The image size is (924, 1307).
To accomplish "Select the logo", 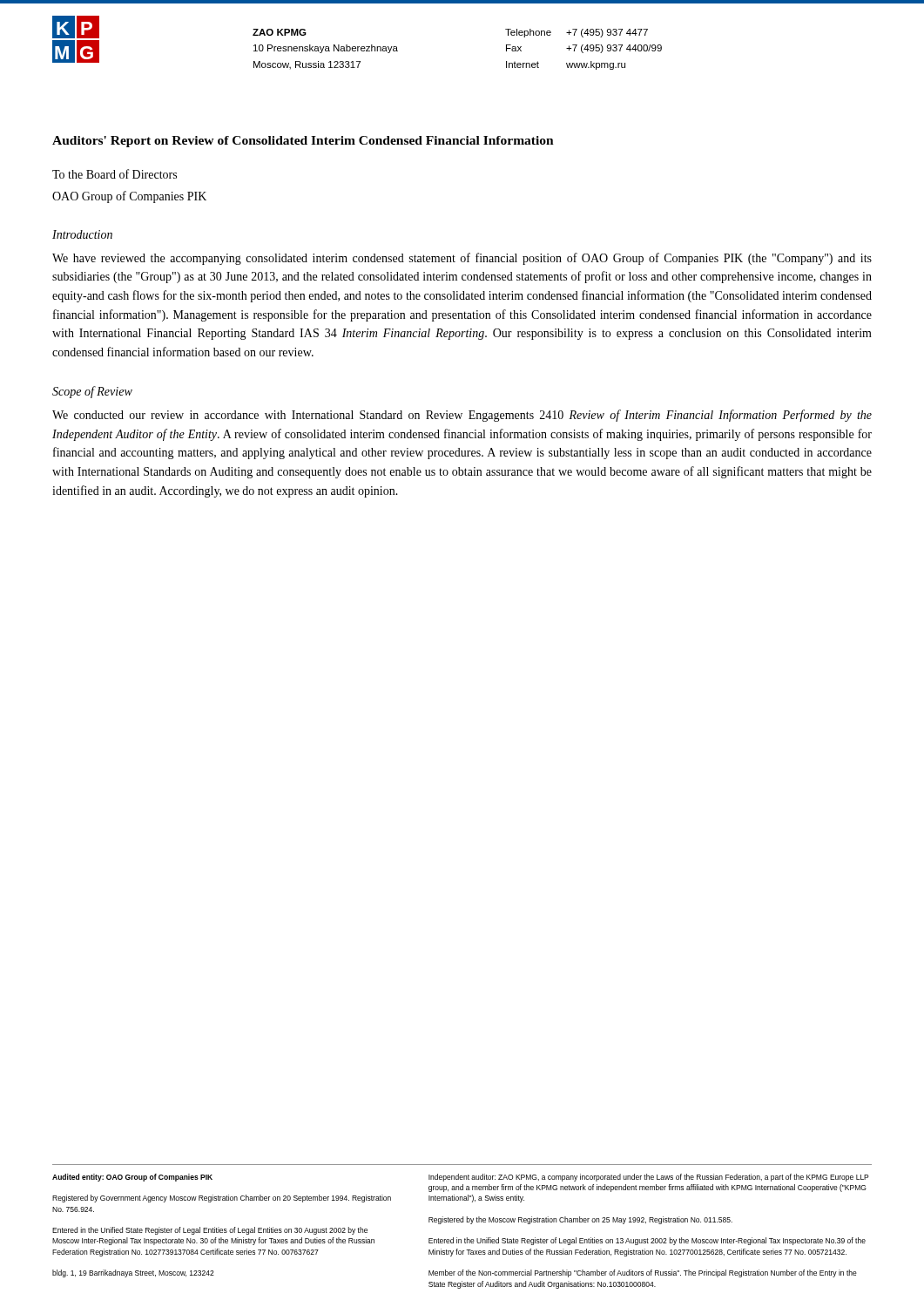I will tap(91, 41).
